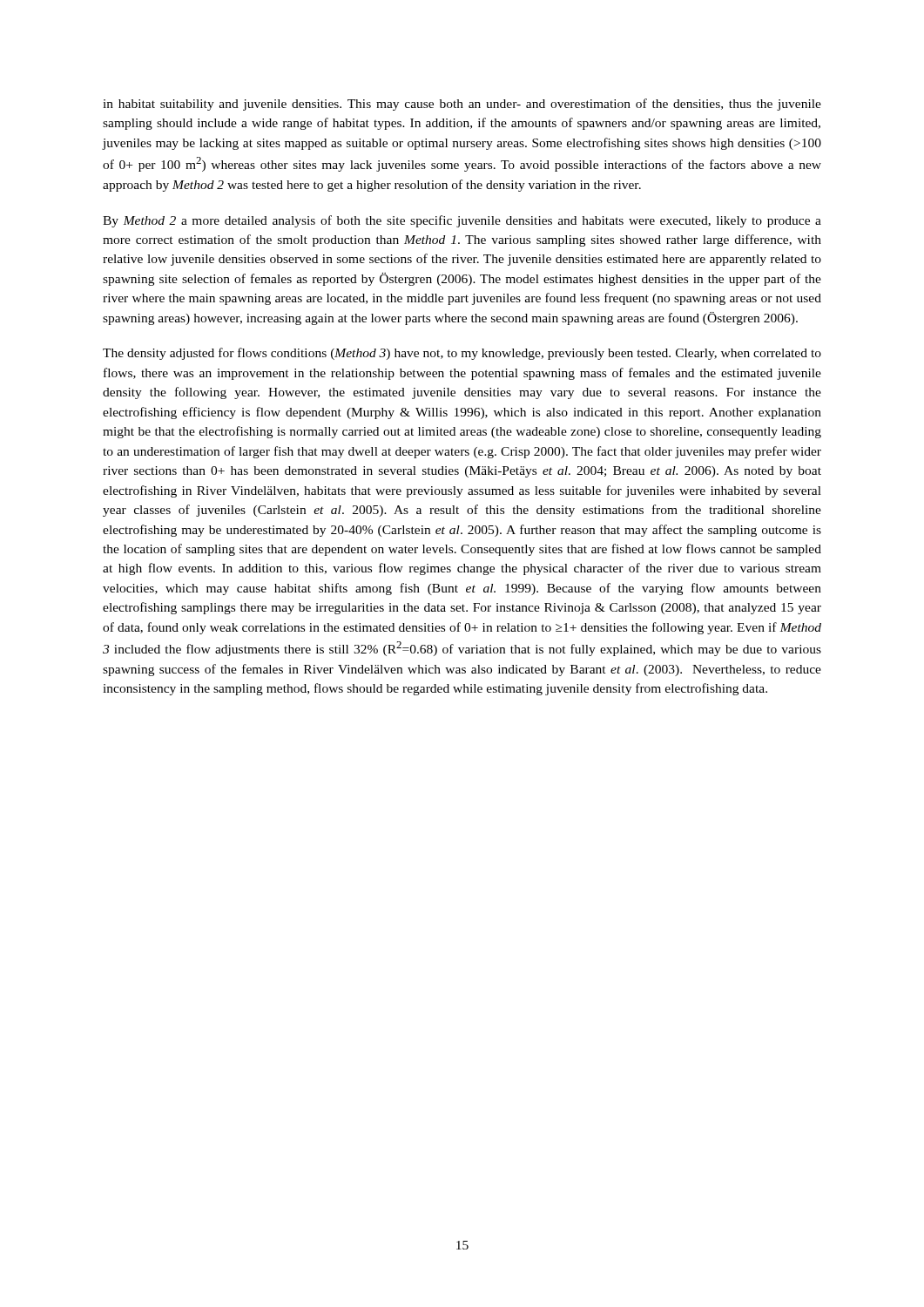
Task: Select the text block containing "The density adjusted for flows conditions (Method 3)"
Action: tap(462, 521)
